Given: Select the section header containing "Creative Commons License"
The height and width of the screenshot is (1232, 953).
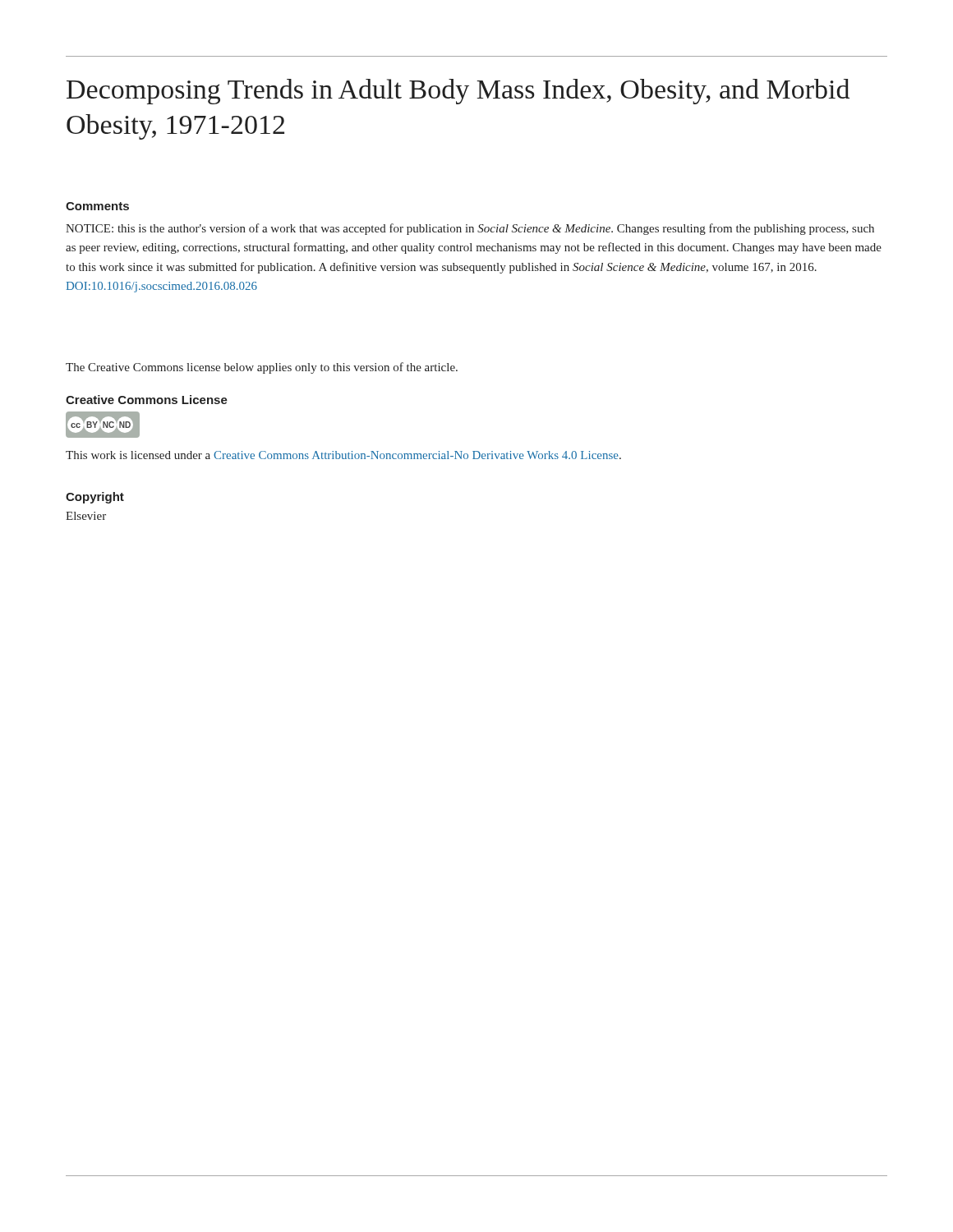Looking at the screenshot, I should click(147, 400).
